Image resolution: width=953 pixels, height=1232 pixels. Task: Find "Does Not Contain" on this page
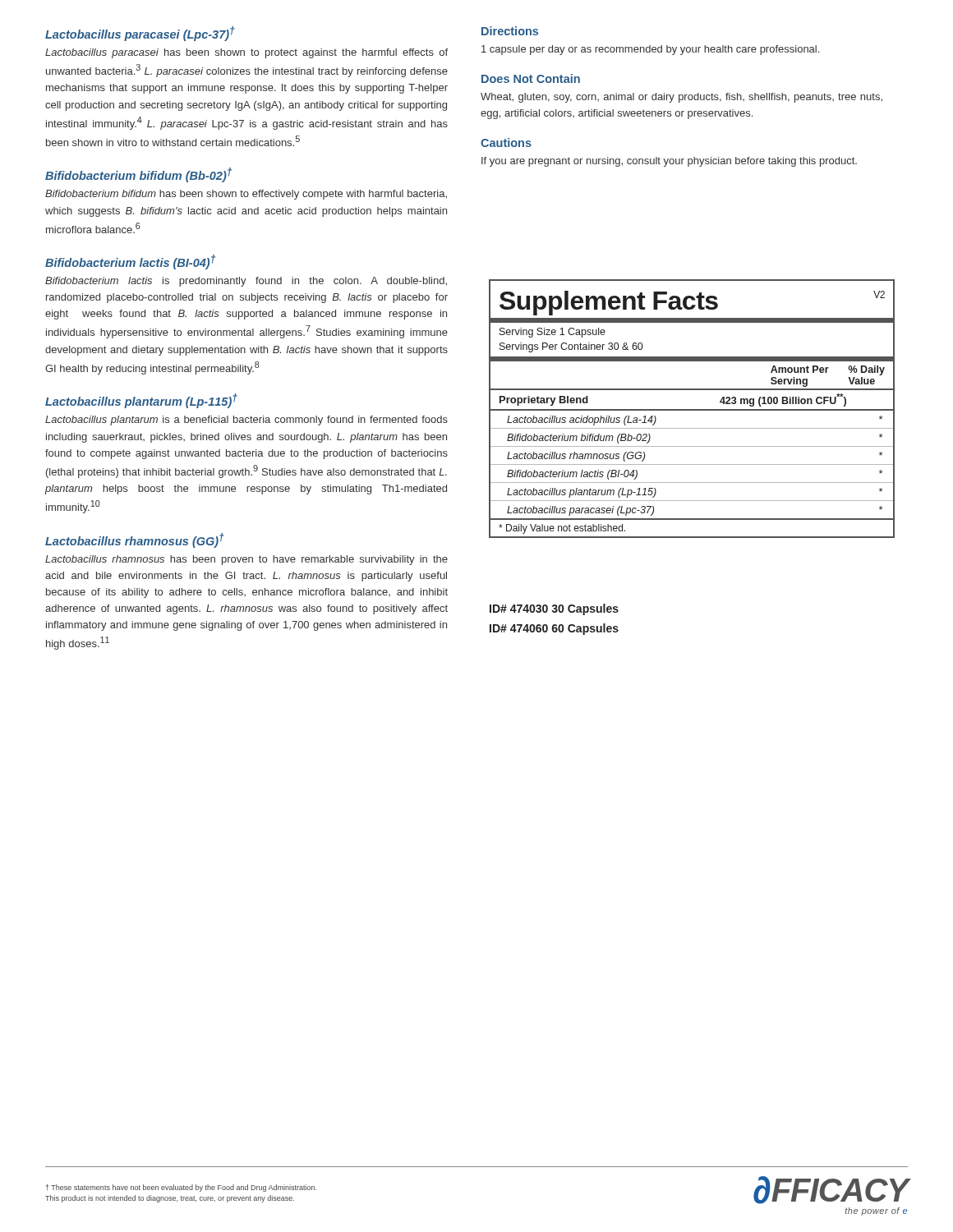click(531, 79)
